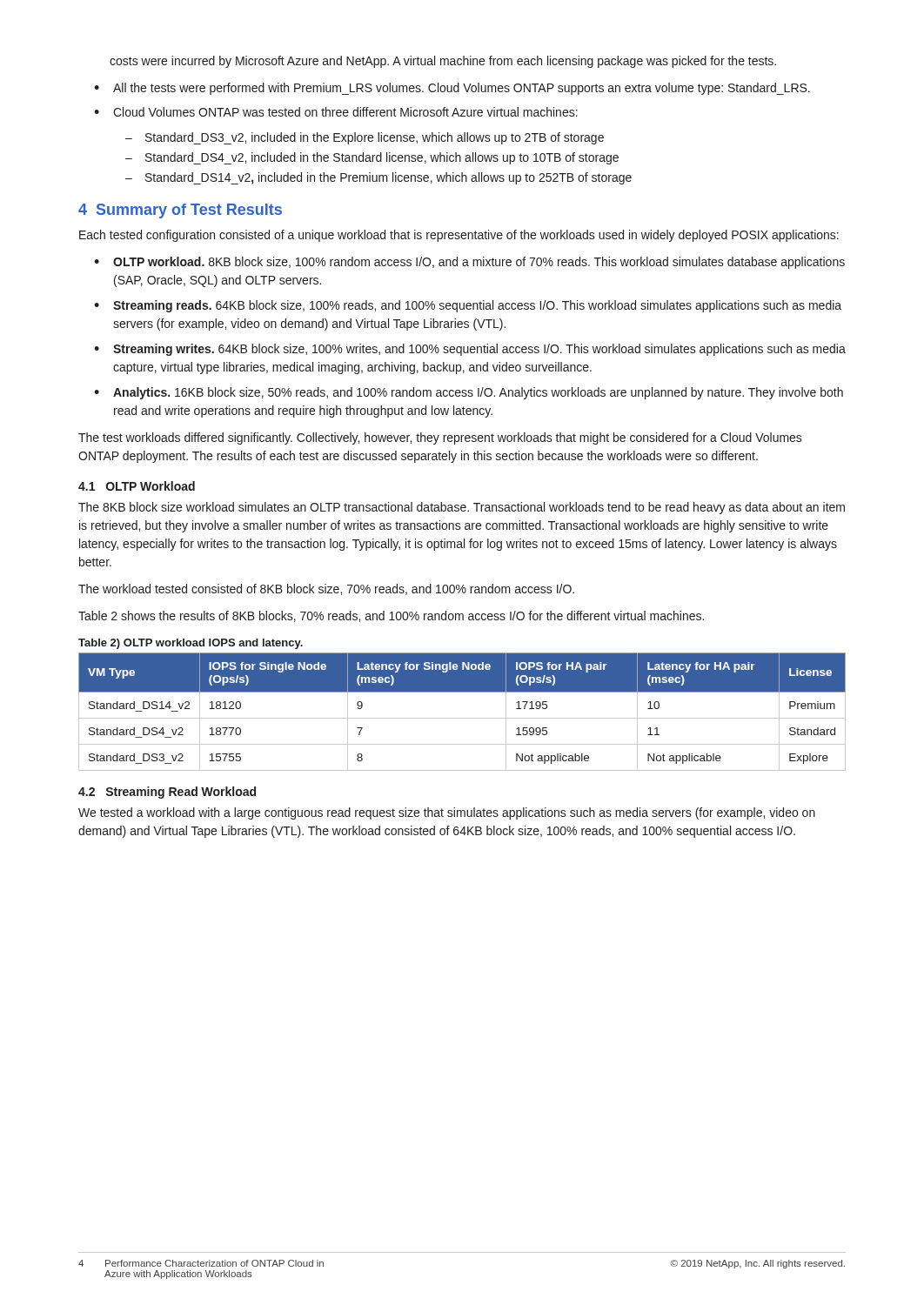
Task: Point to the block starting "Table 2) OLTP workload IOPS and latency."
Action: coord(191,642)
